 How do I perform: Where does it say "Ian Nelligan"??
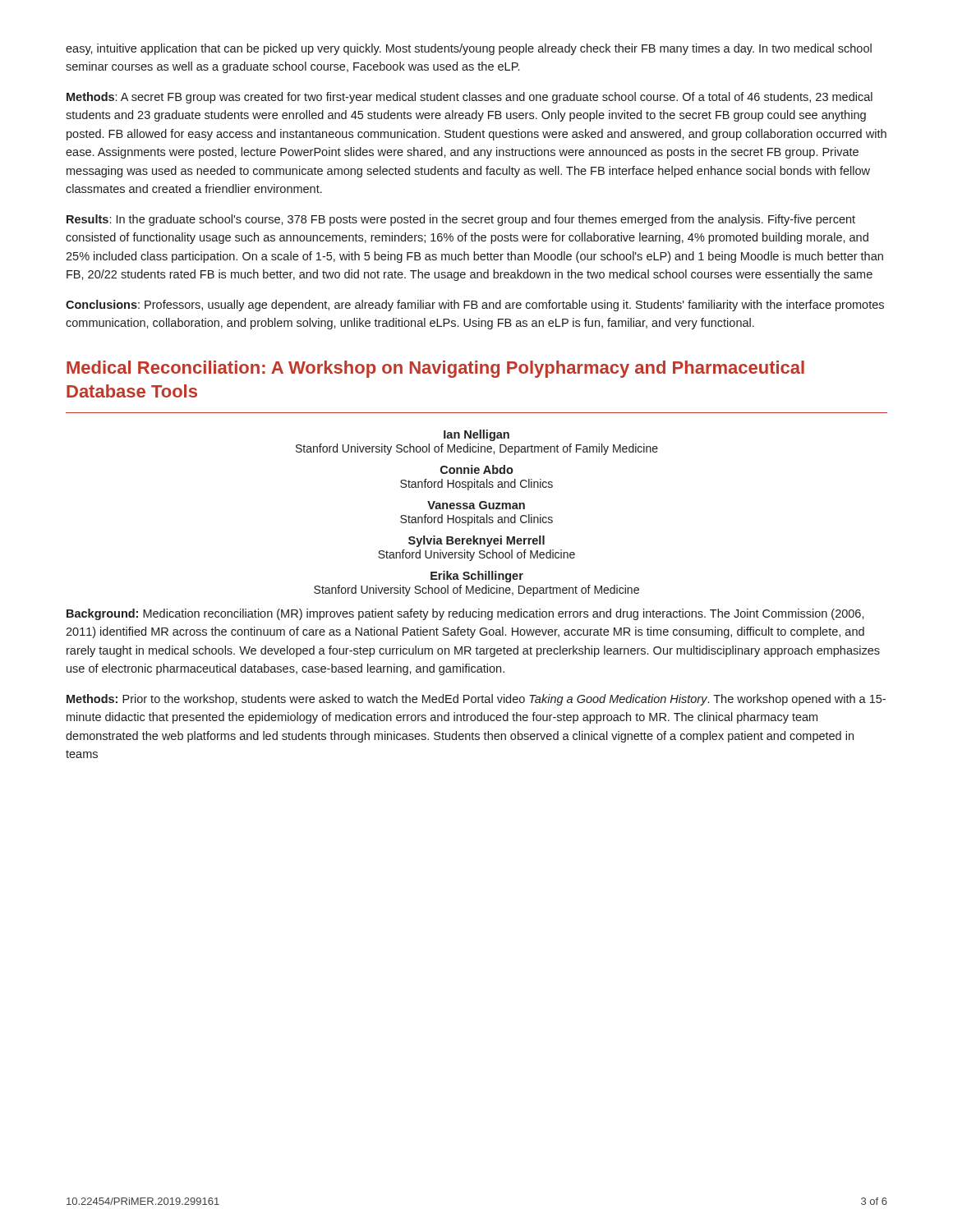coord(476,434)
